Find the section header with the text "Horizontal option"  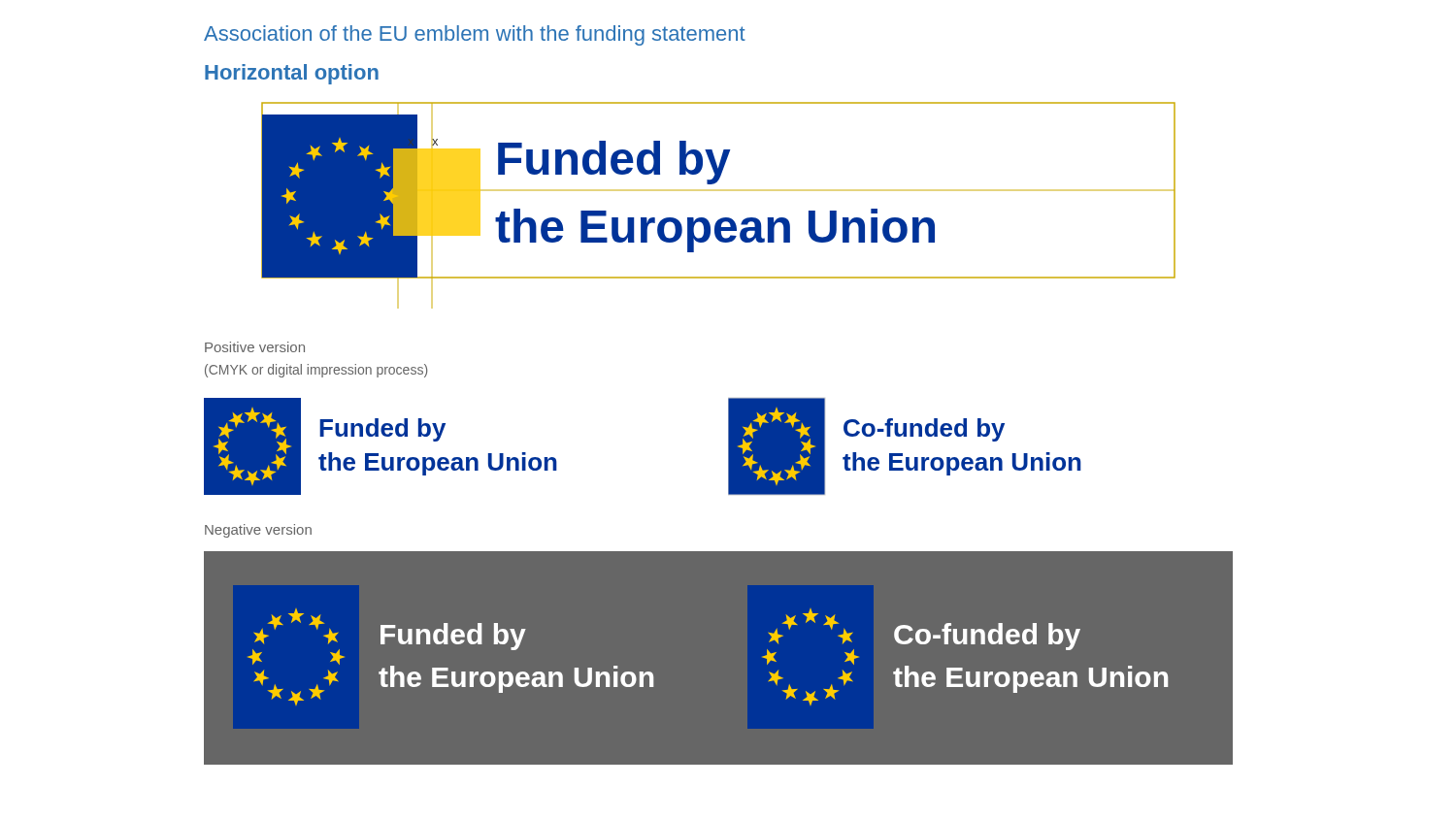click(x=292, y=72)
